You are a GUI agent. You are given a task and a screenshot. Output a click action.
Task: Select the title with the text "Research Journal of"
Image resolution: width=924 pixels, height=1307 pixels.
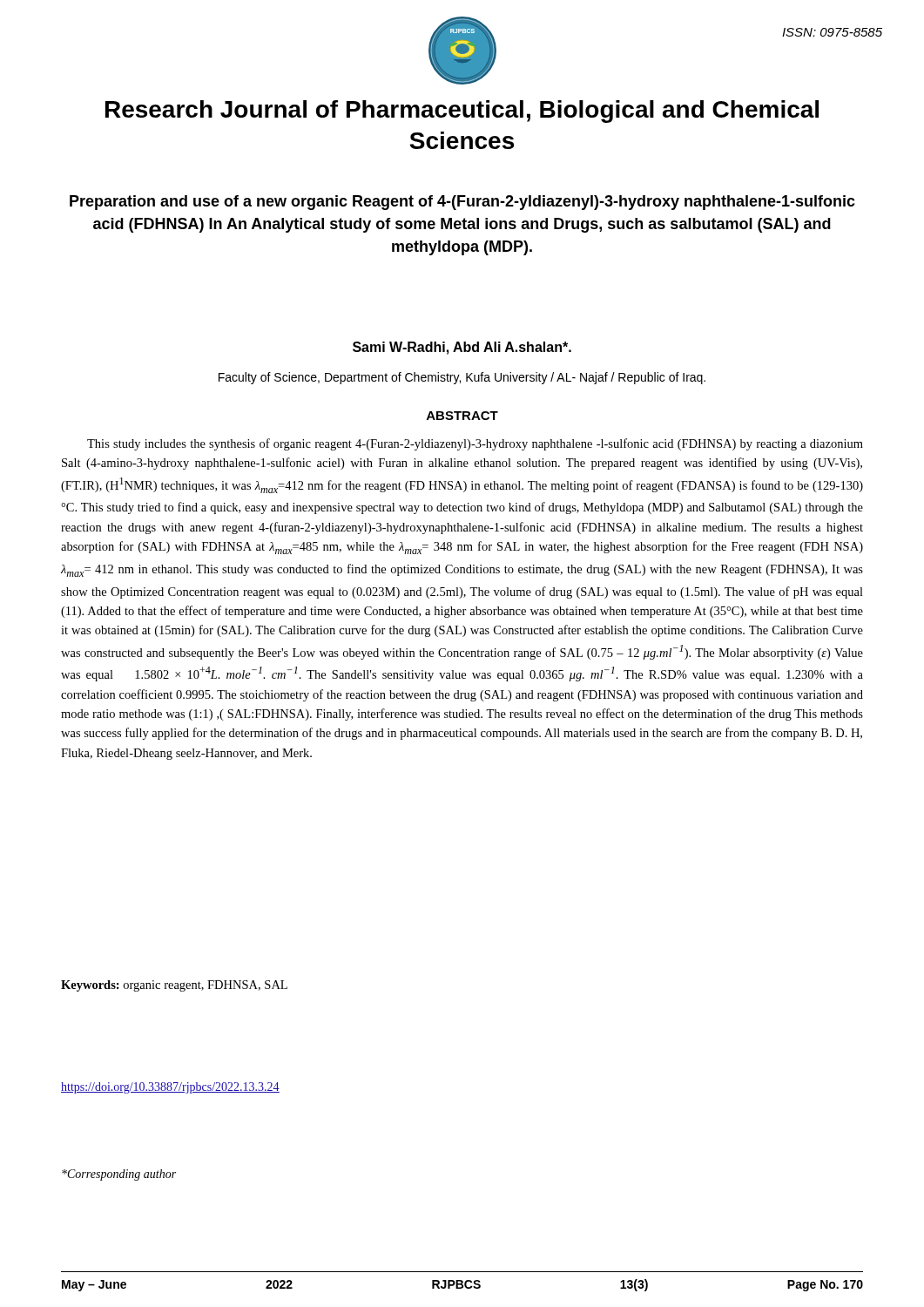tap(462, 125)
